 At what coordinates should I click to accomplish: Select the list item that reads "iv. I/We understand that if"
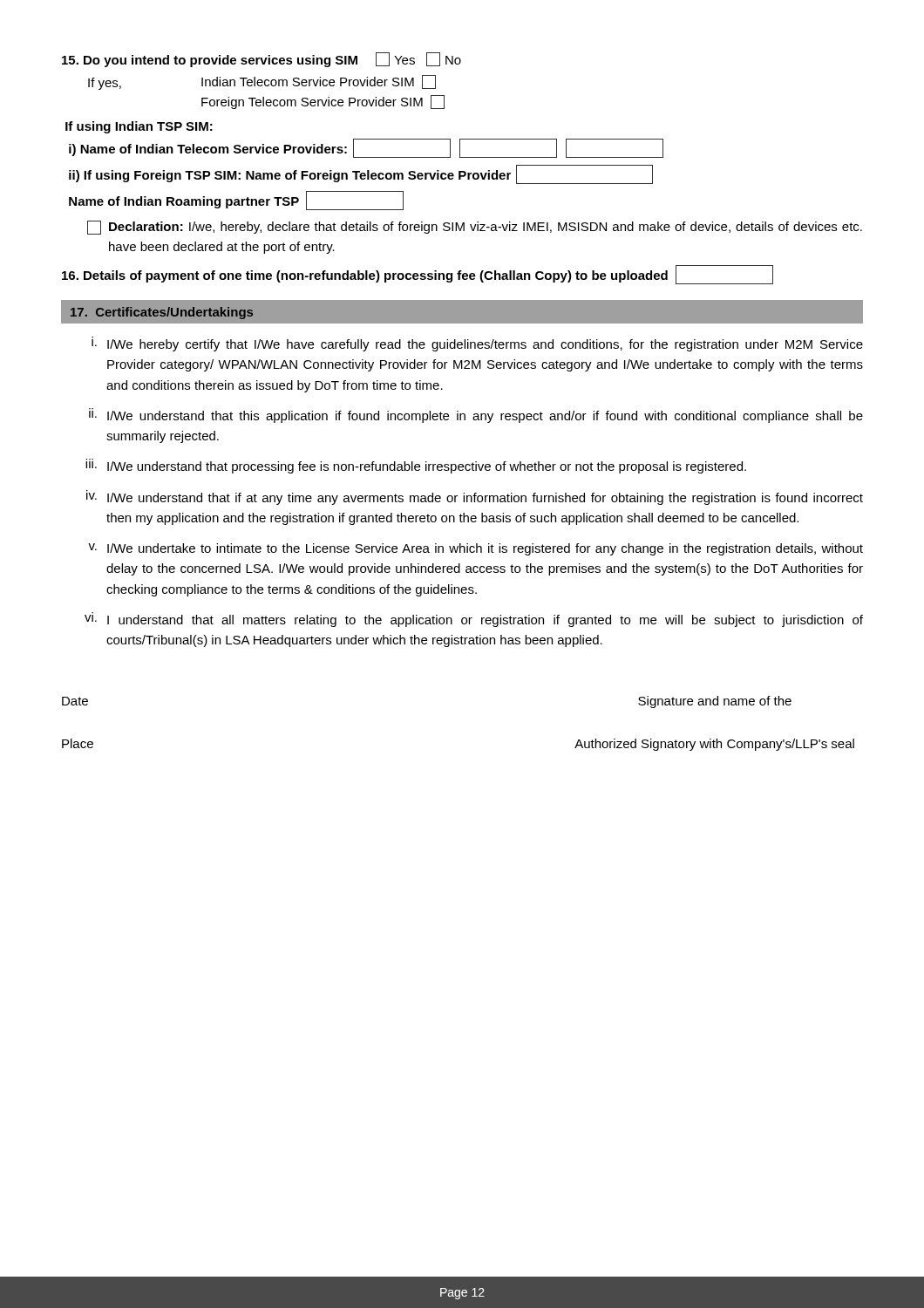[x=462, y=507]
